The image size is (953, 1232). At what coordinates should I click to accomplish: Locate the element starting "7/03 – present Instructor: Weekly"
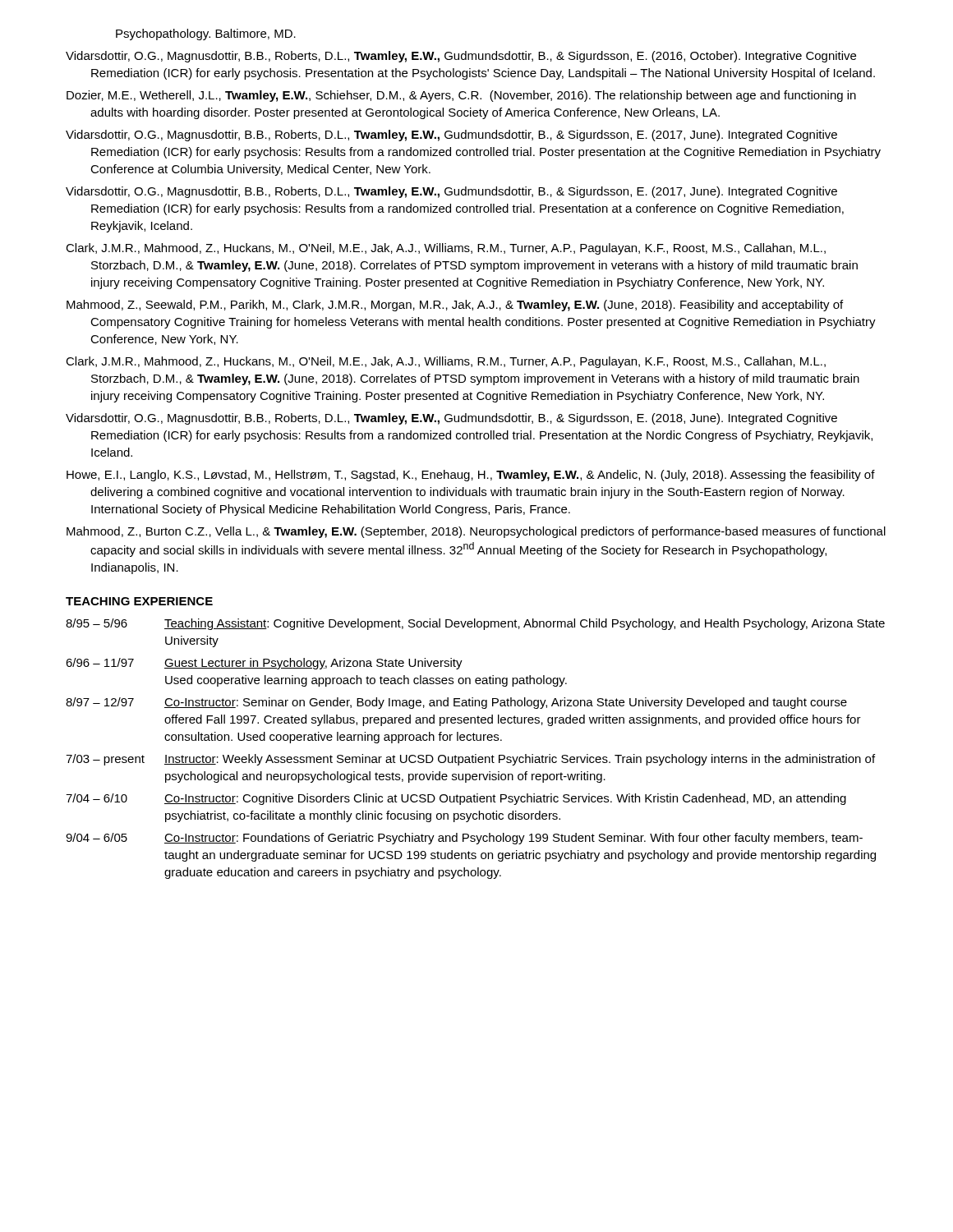point(476,767)
